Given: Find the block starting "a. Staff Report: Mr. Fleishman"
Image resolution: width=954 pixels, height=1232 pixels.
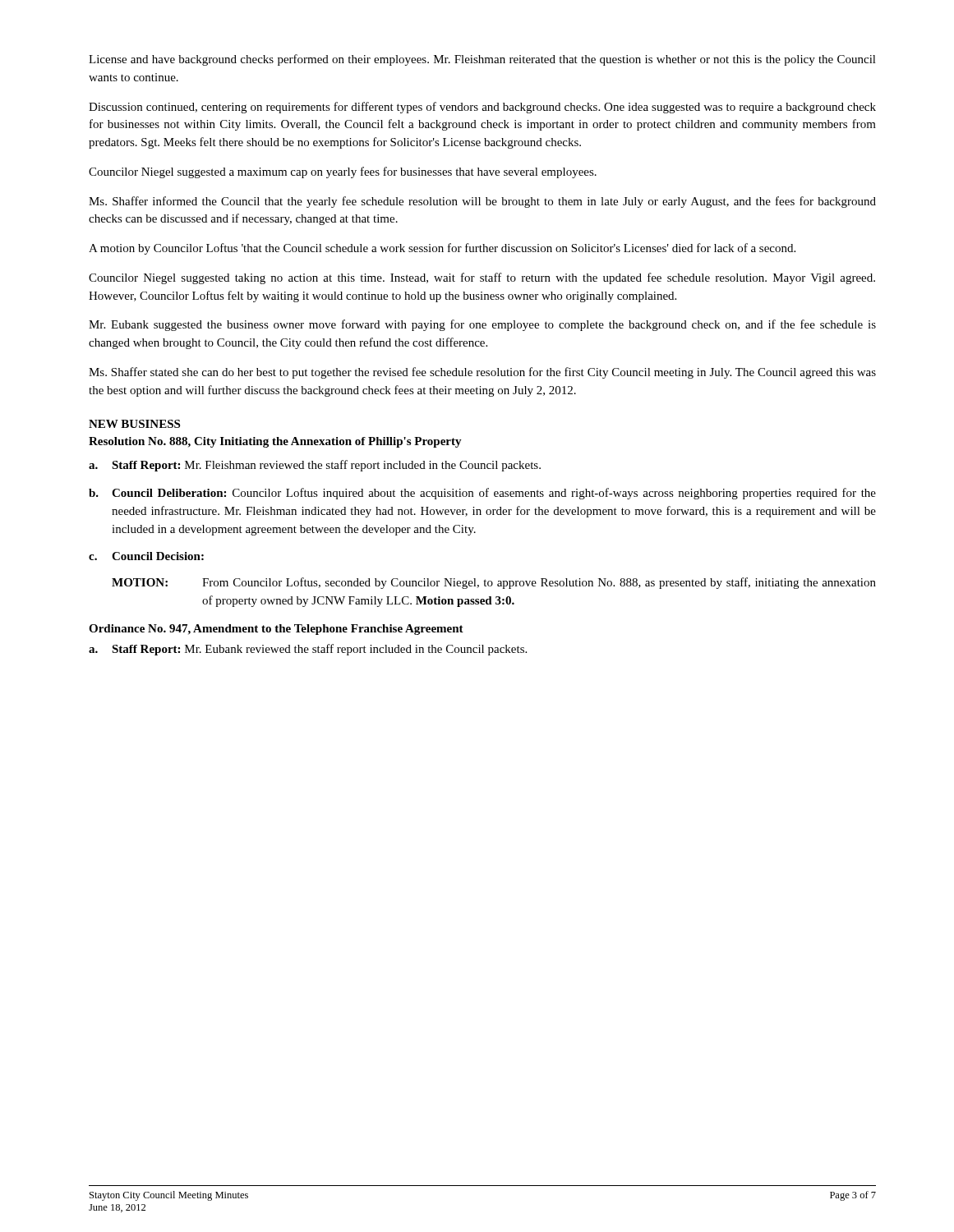Looking at the screenshot, I should 482,466.
